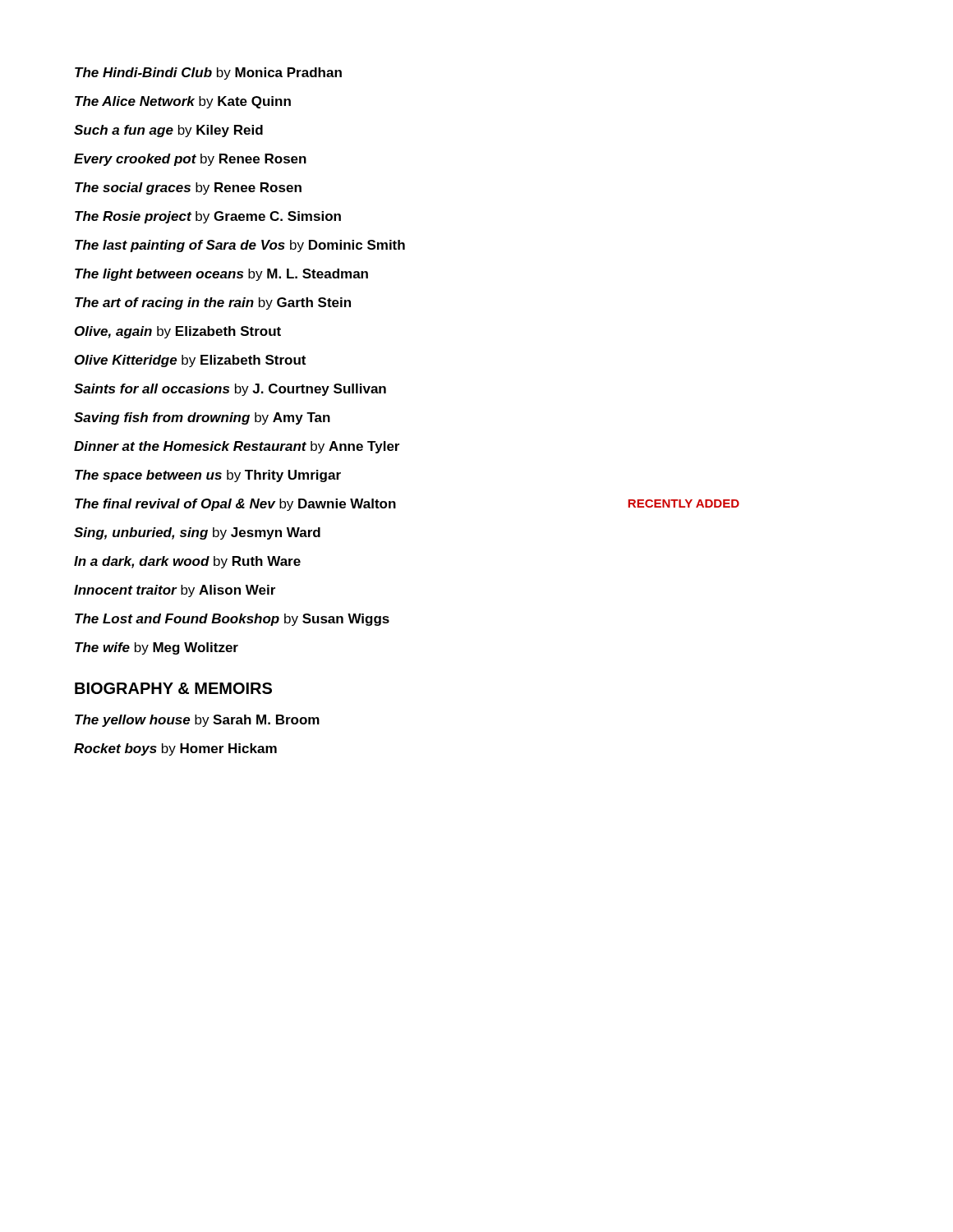Find the list item containing "Such a fun"
Image resolution: width=953 pixels, height=1232 pixels.
pos(169,130)
